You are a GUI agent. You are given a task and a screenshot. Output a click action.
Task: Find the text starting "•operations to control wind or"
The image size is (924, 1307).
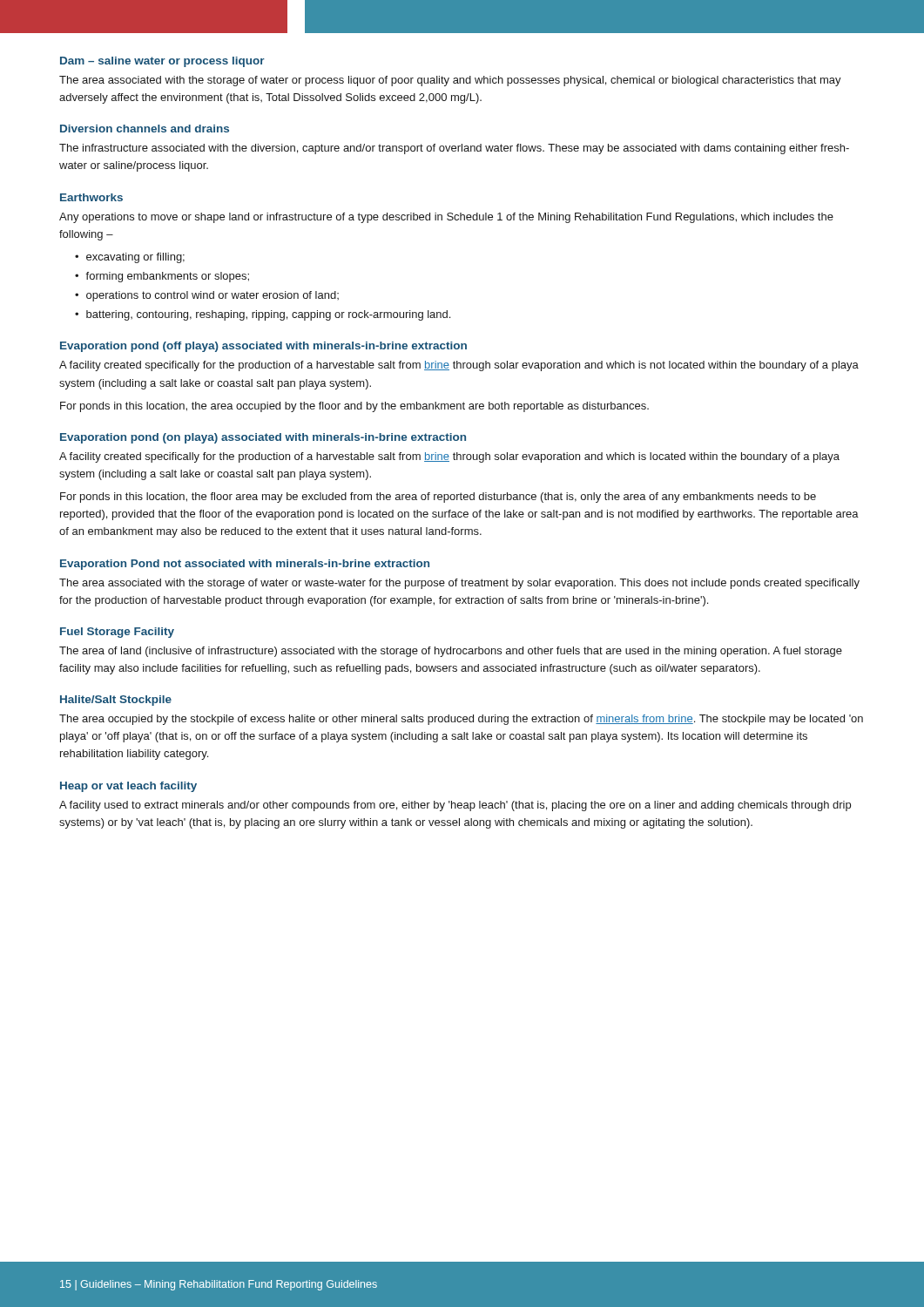(x=207, y=296)
